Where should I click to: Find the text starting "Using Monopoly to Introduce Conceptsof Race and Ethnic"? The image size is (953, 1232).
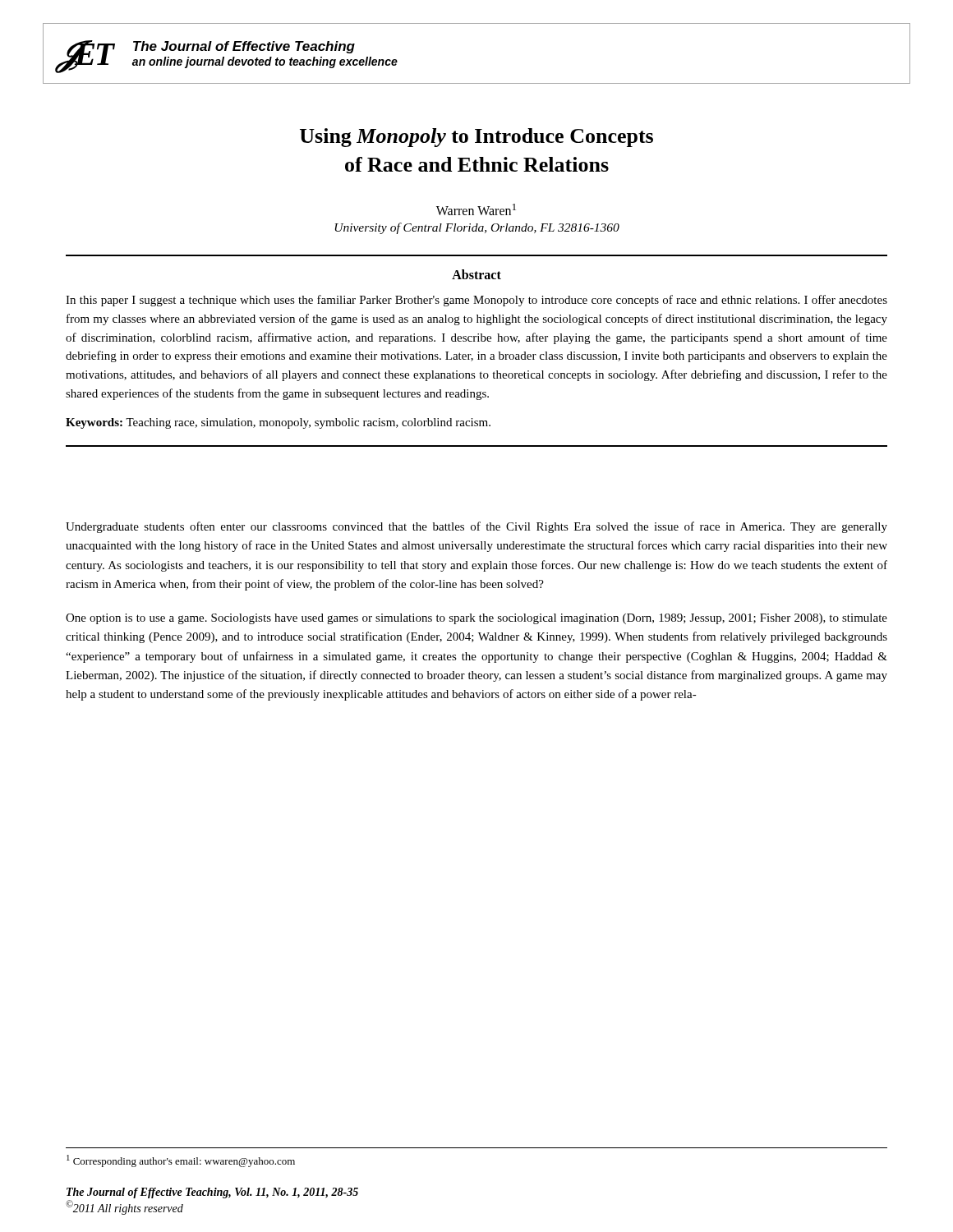tap(476, 150)
